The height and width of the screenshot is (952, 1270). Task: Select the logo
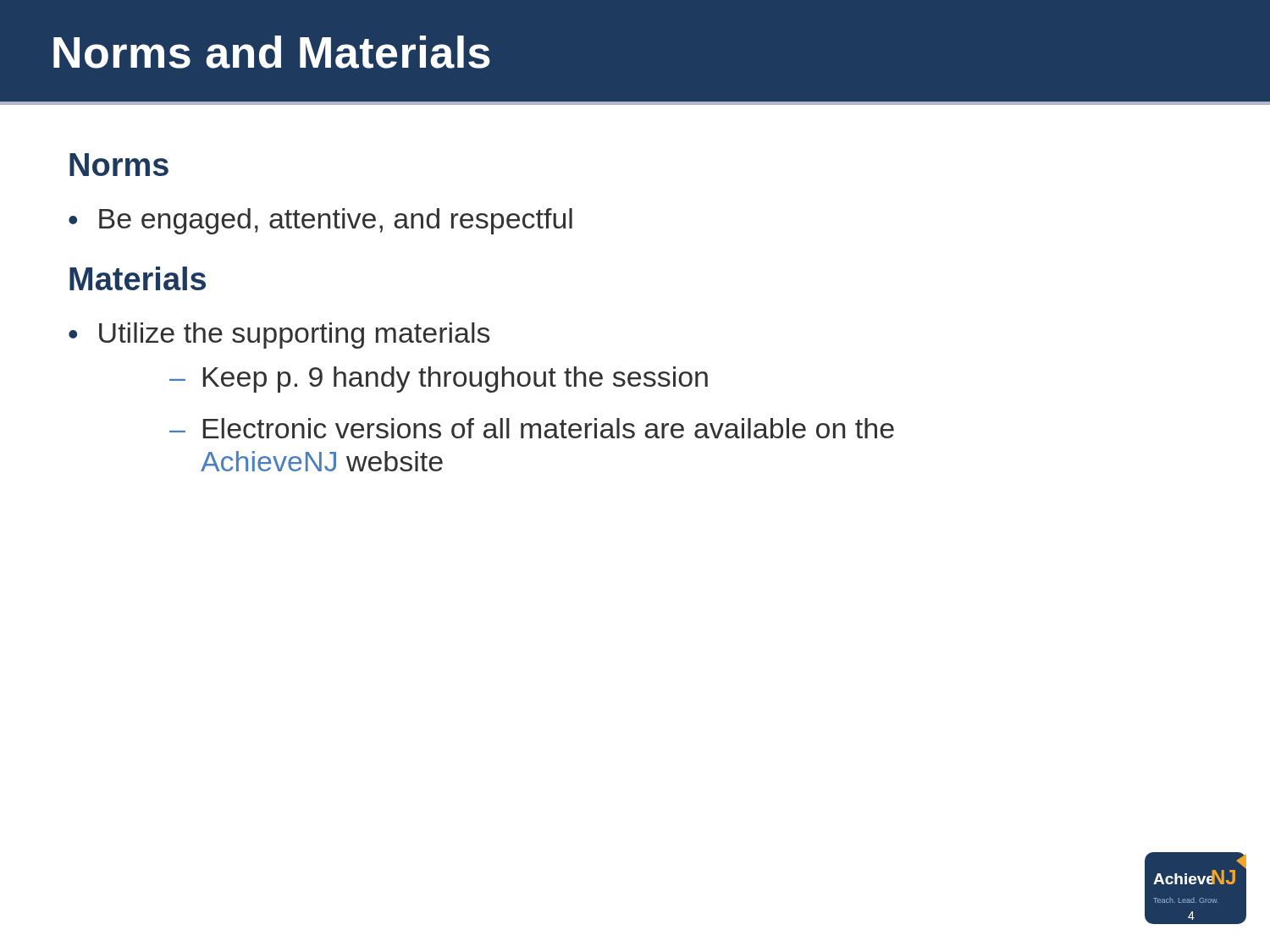[1195, 894]
